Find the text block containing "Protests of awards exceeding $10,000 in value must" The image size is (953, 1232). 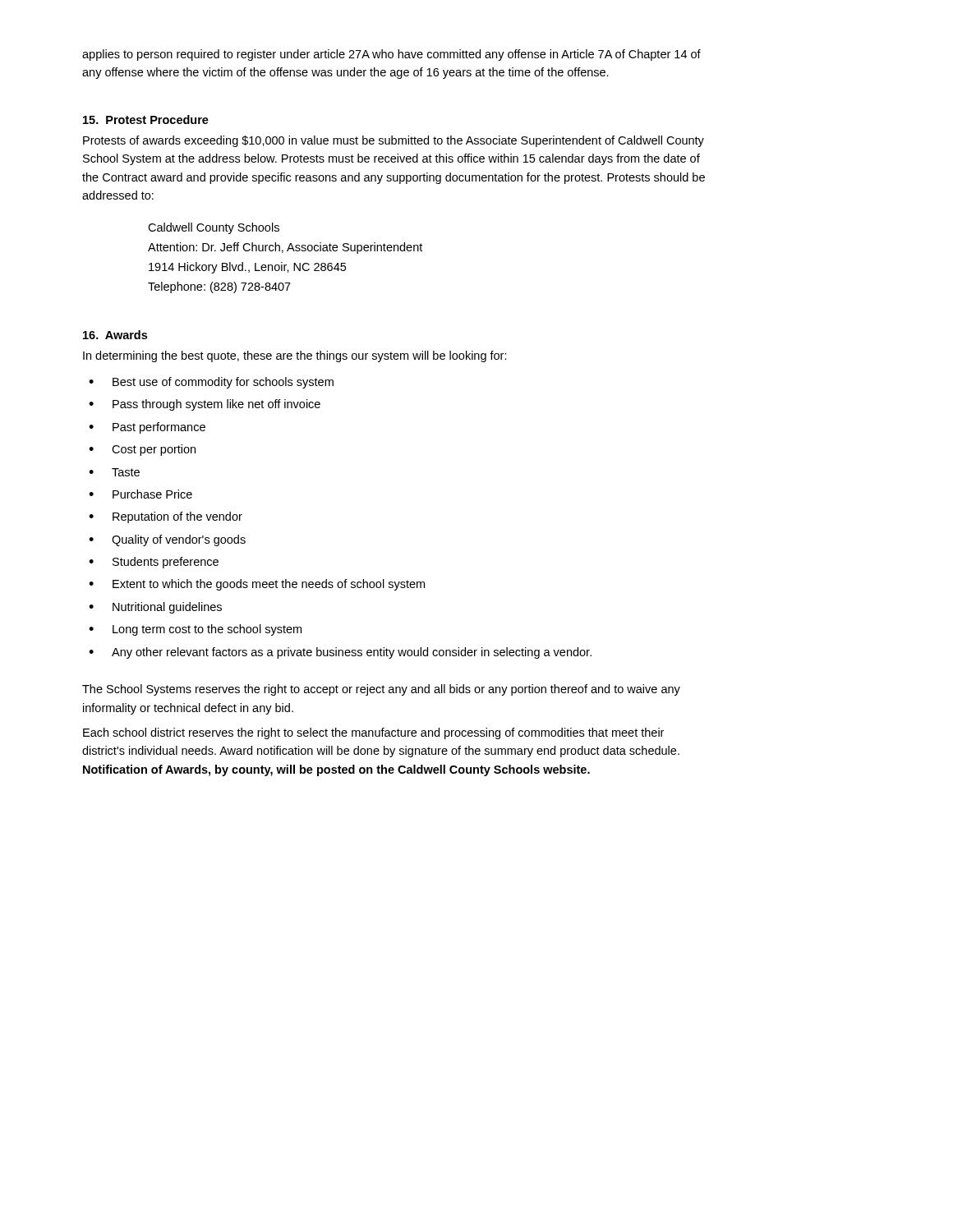[394, 168]
